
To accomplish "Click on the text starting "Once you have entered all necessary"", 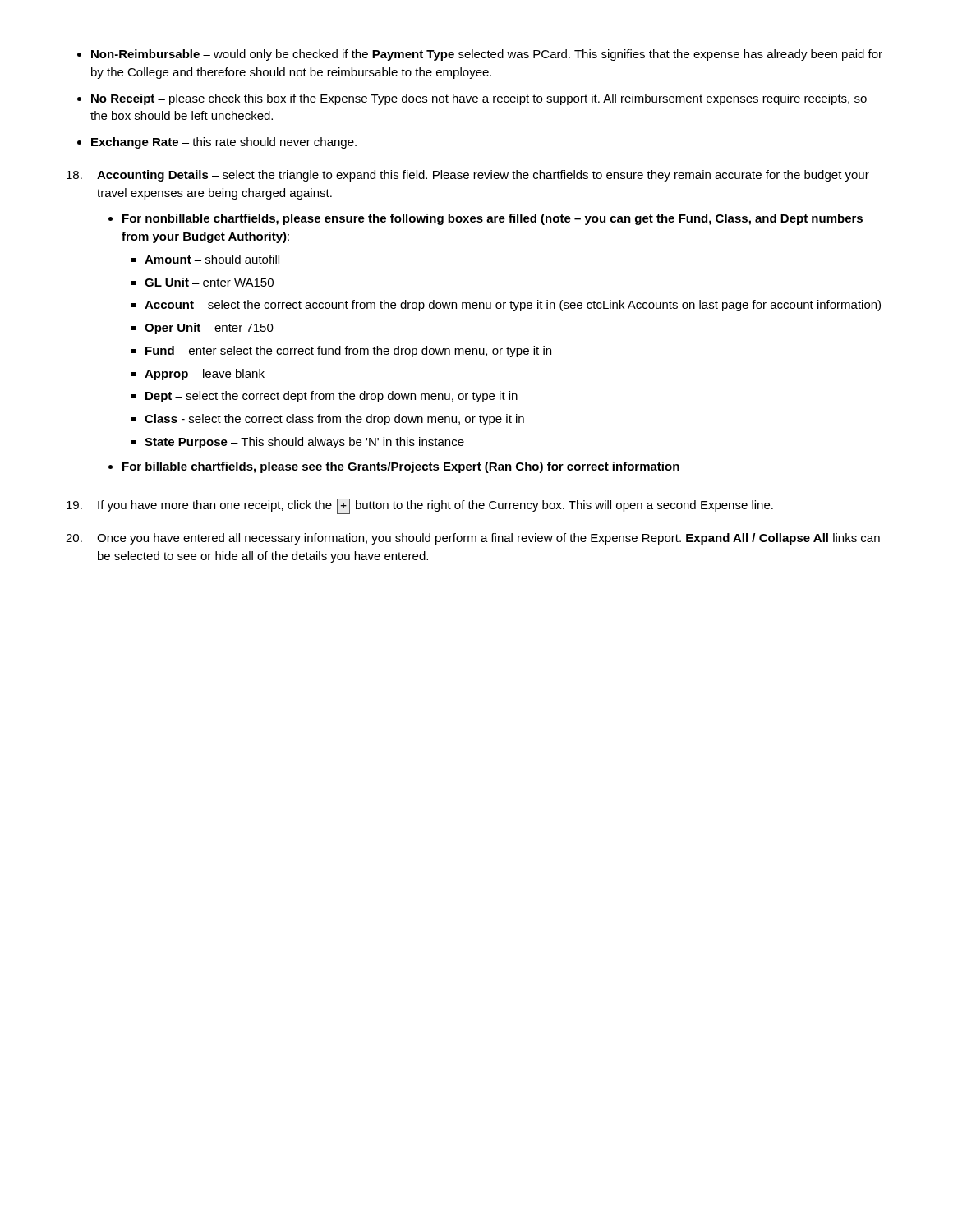I will pos(489,547).
